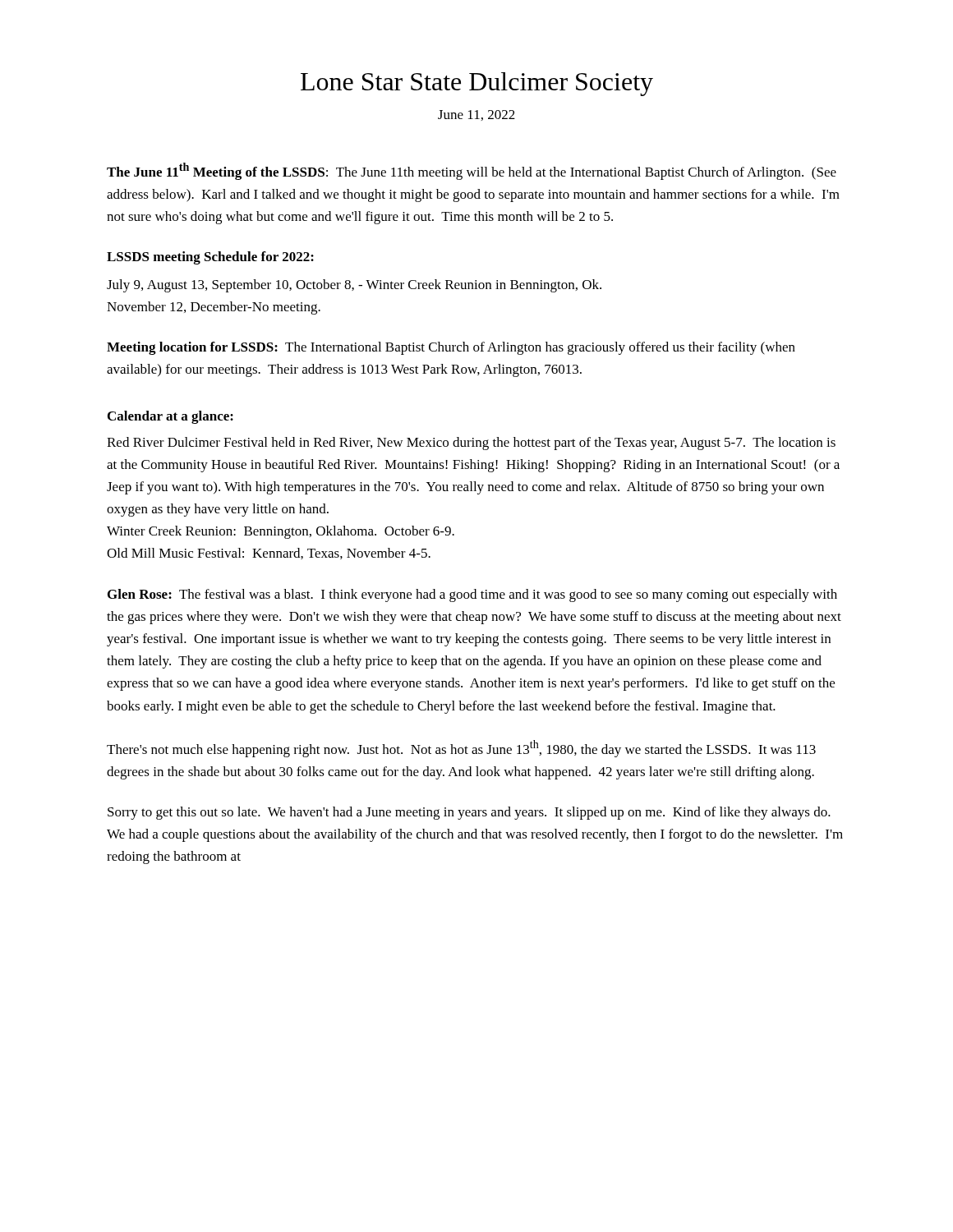This screenshot has height=1232, width=953.
Task: Click on the text with the text "June 11, 2022"
Action: click(476, 115)
